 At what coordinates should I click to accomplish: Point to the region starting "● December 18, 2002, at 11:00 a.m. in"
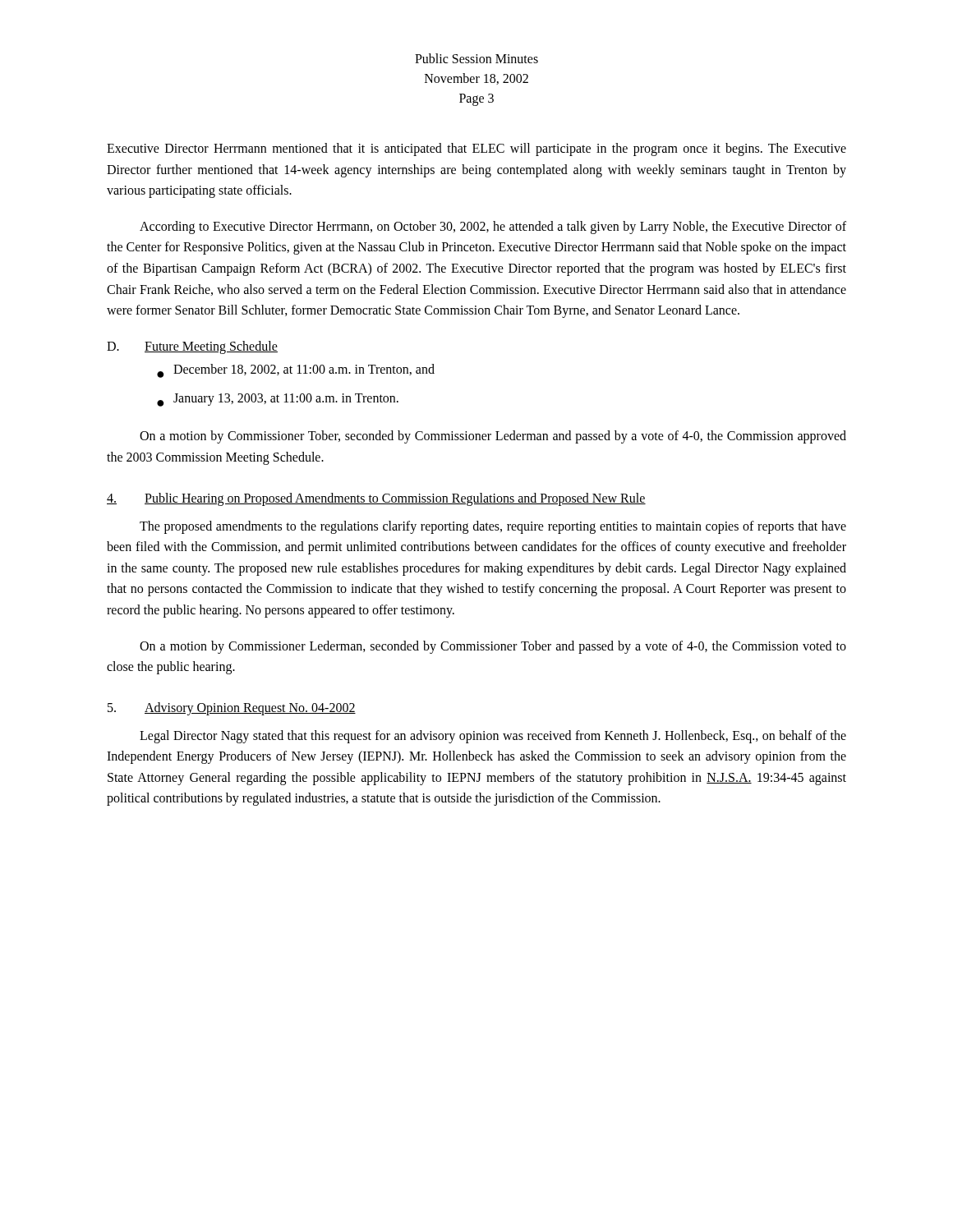point(295,374)
